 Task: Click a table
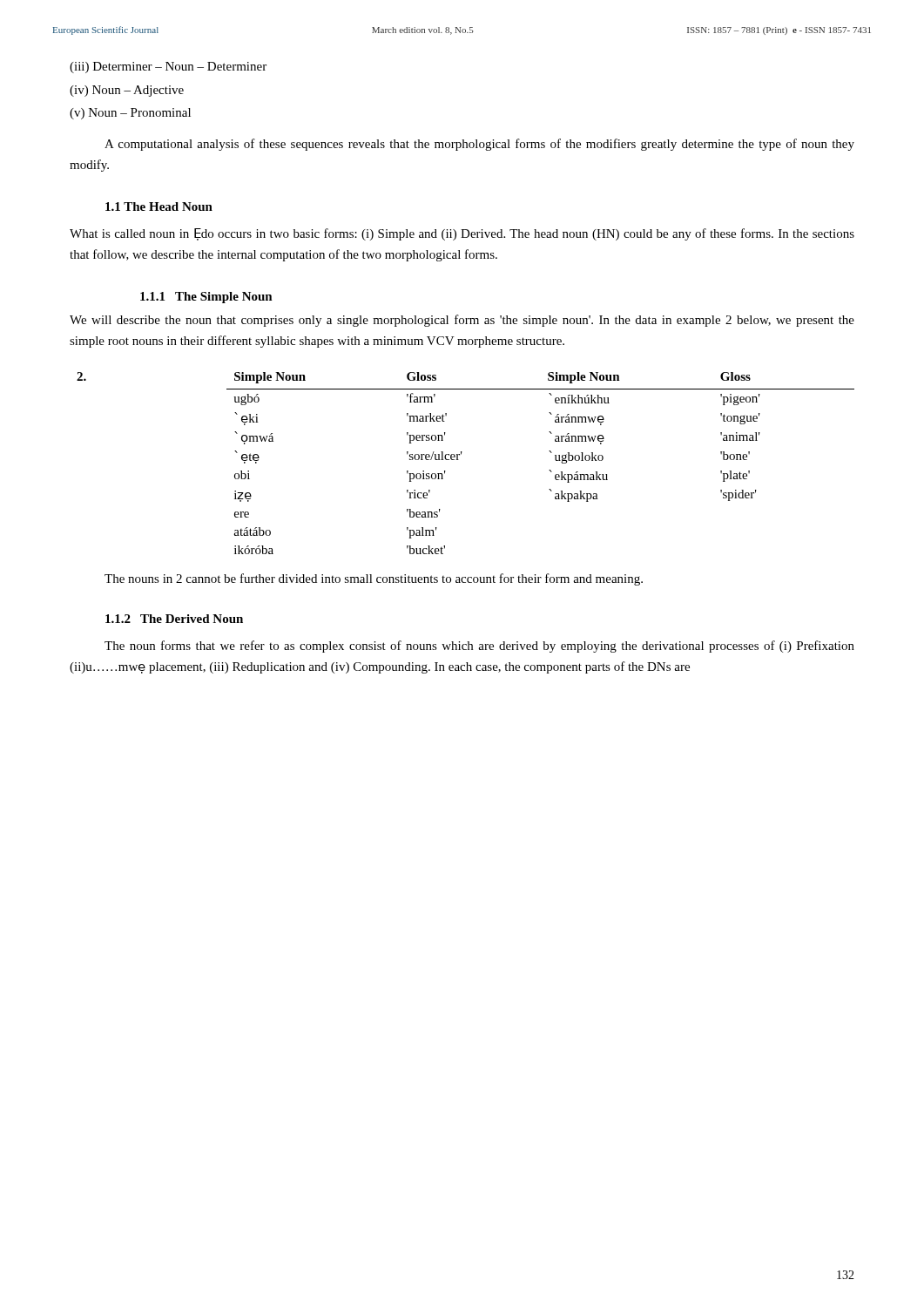462,463
